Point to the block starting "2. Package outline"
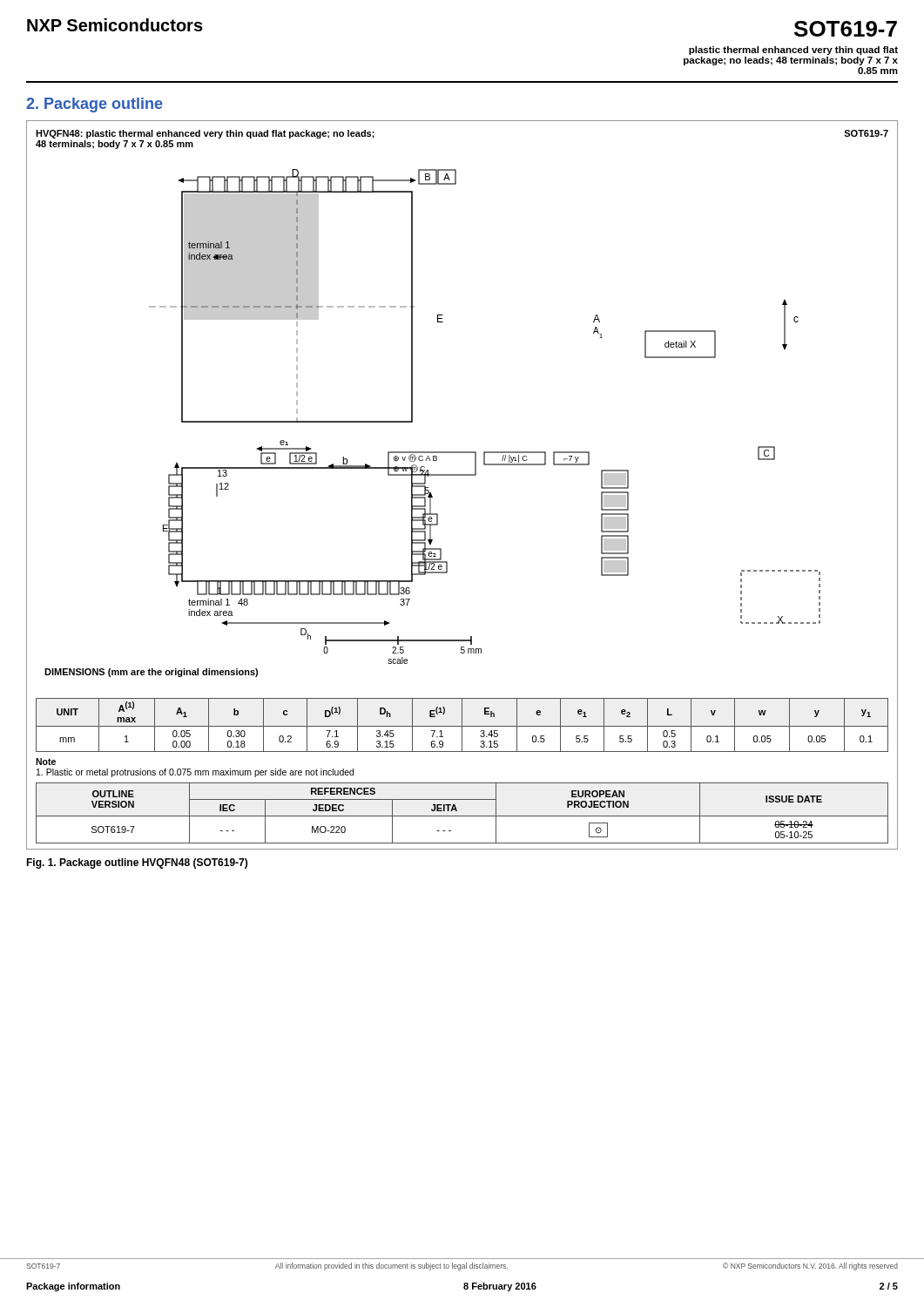Screen dimensions: 1307x924 (x=95, y=104)
